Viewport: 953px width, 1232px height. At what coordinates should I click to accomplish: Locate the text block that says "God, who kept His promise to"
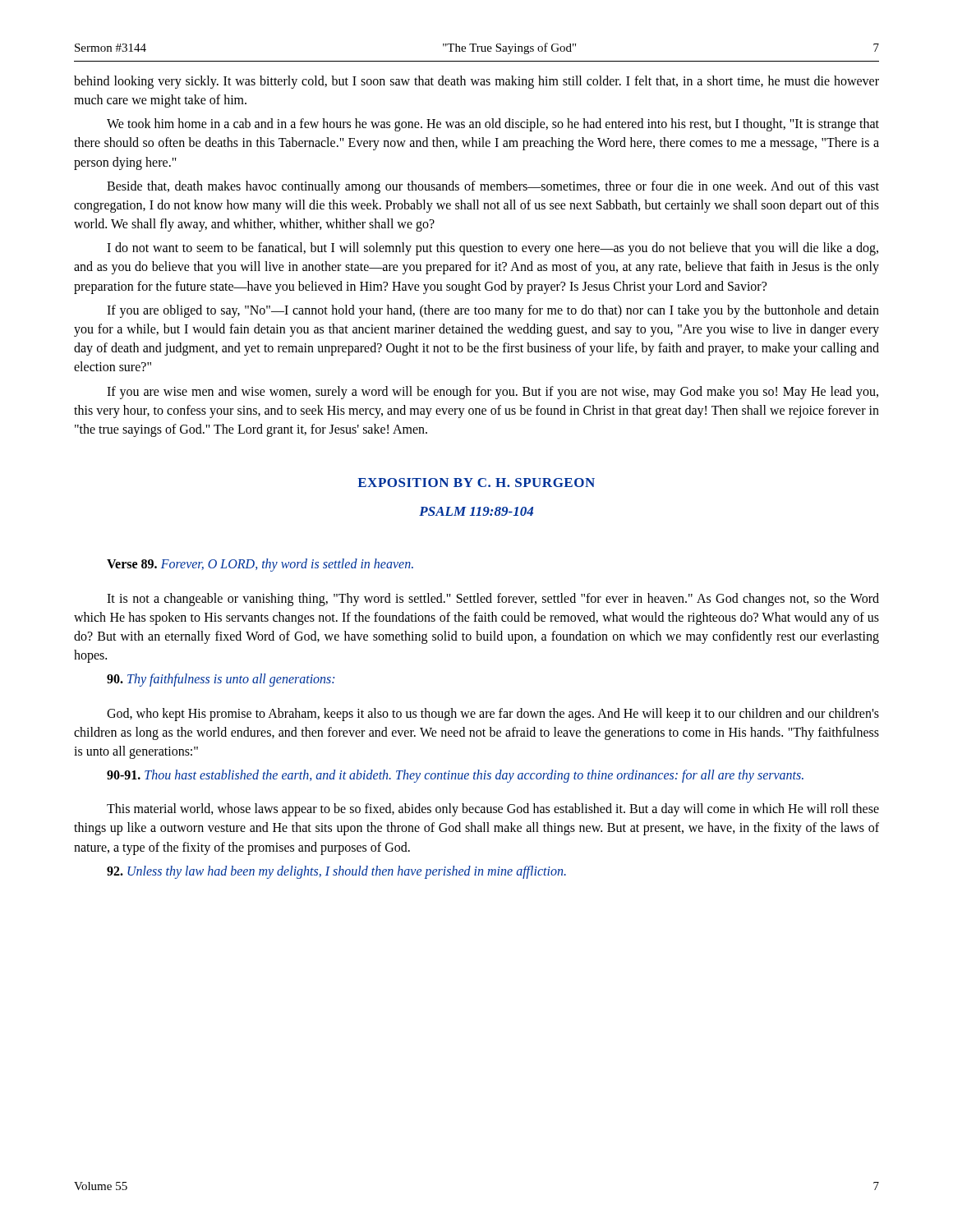476,732
